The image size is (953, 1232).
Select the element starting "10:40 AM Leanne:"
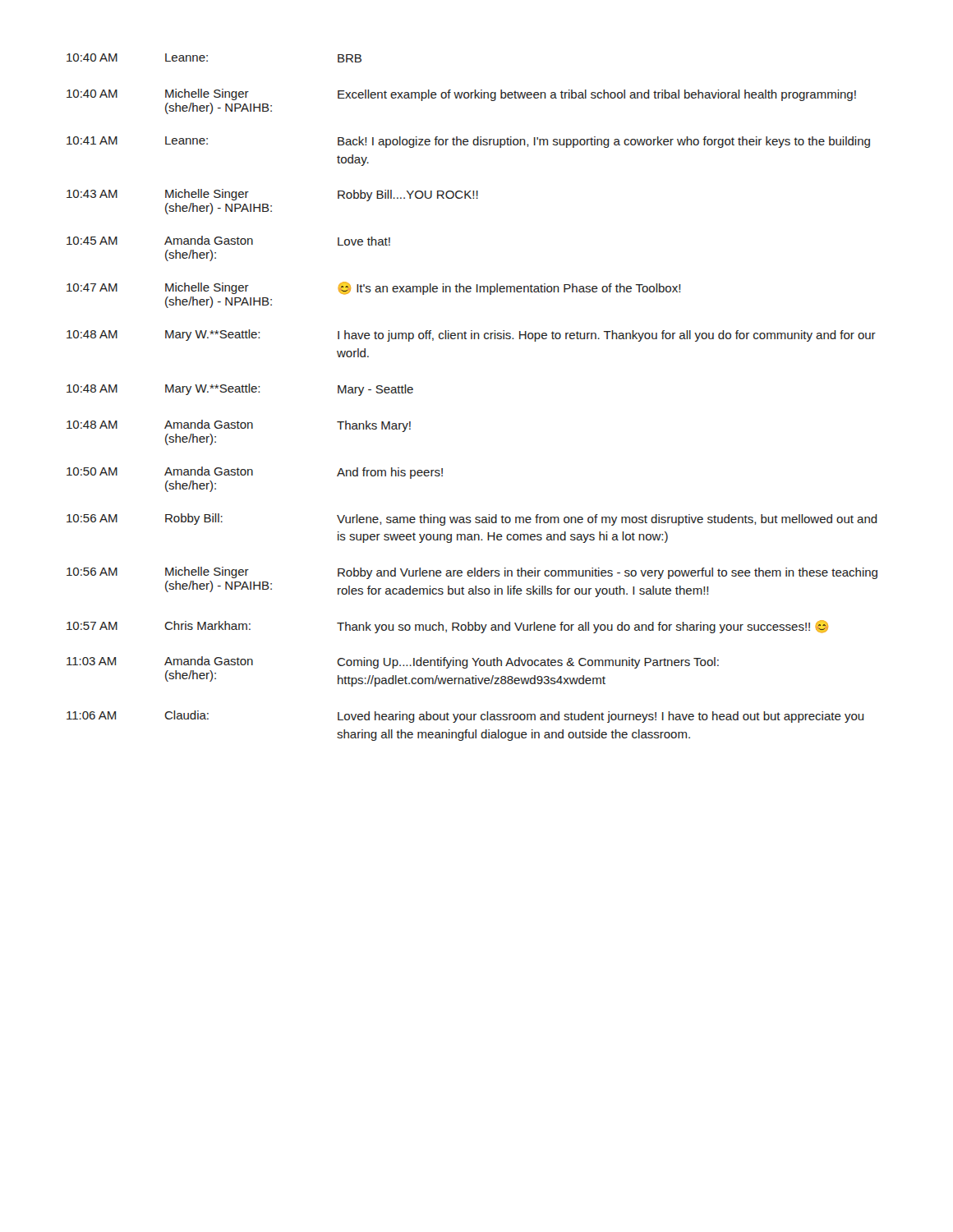coord(92,58)
